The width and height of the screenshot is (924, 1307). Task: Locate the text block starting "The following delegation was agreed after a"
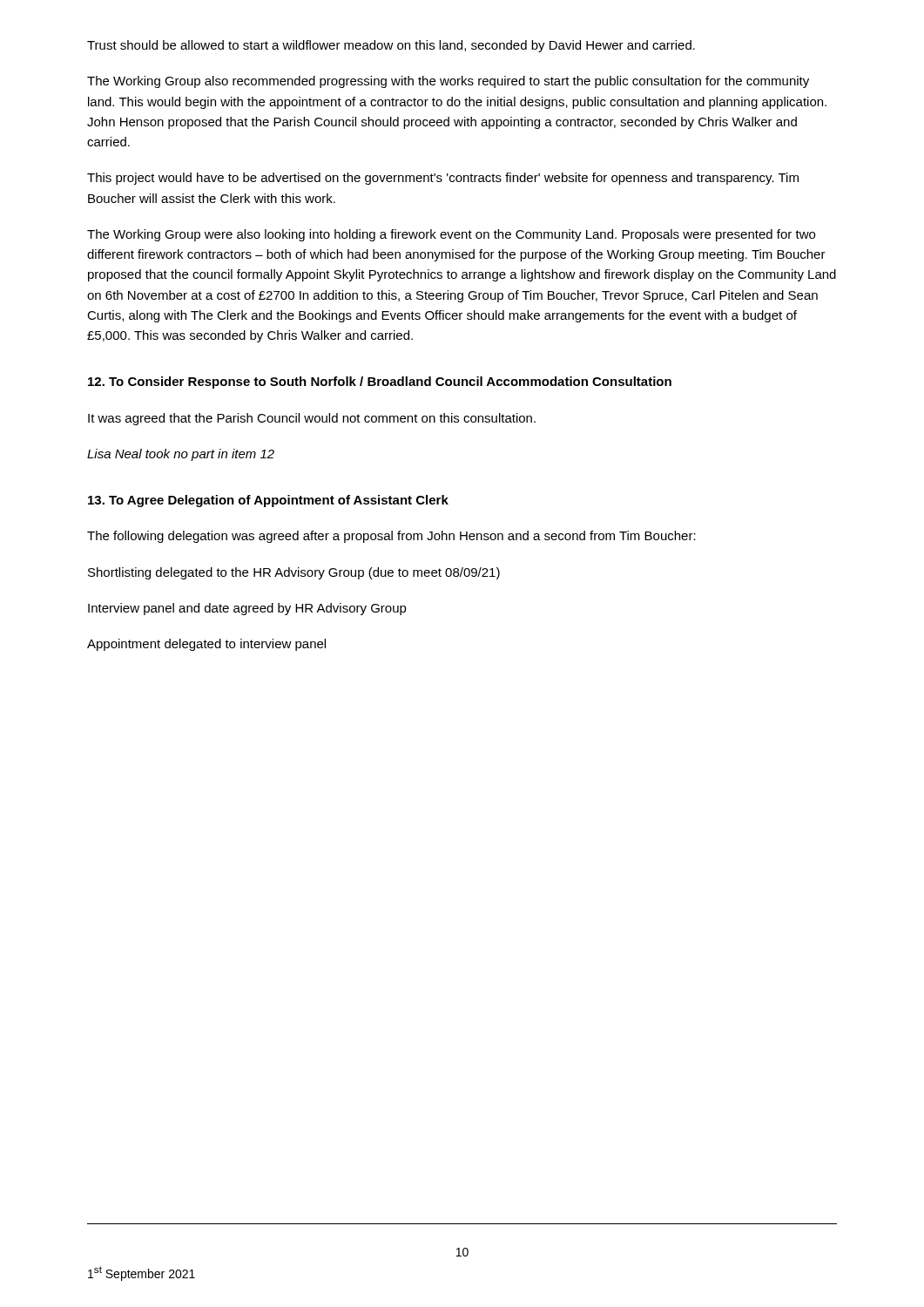pyautogui.click(x=462, y=536)
